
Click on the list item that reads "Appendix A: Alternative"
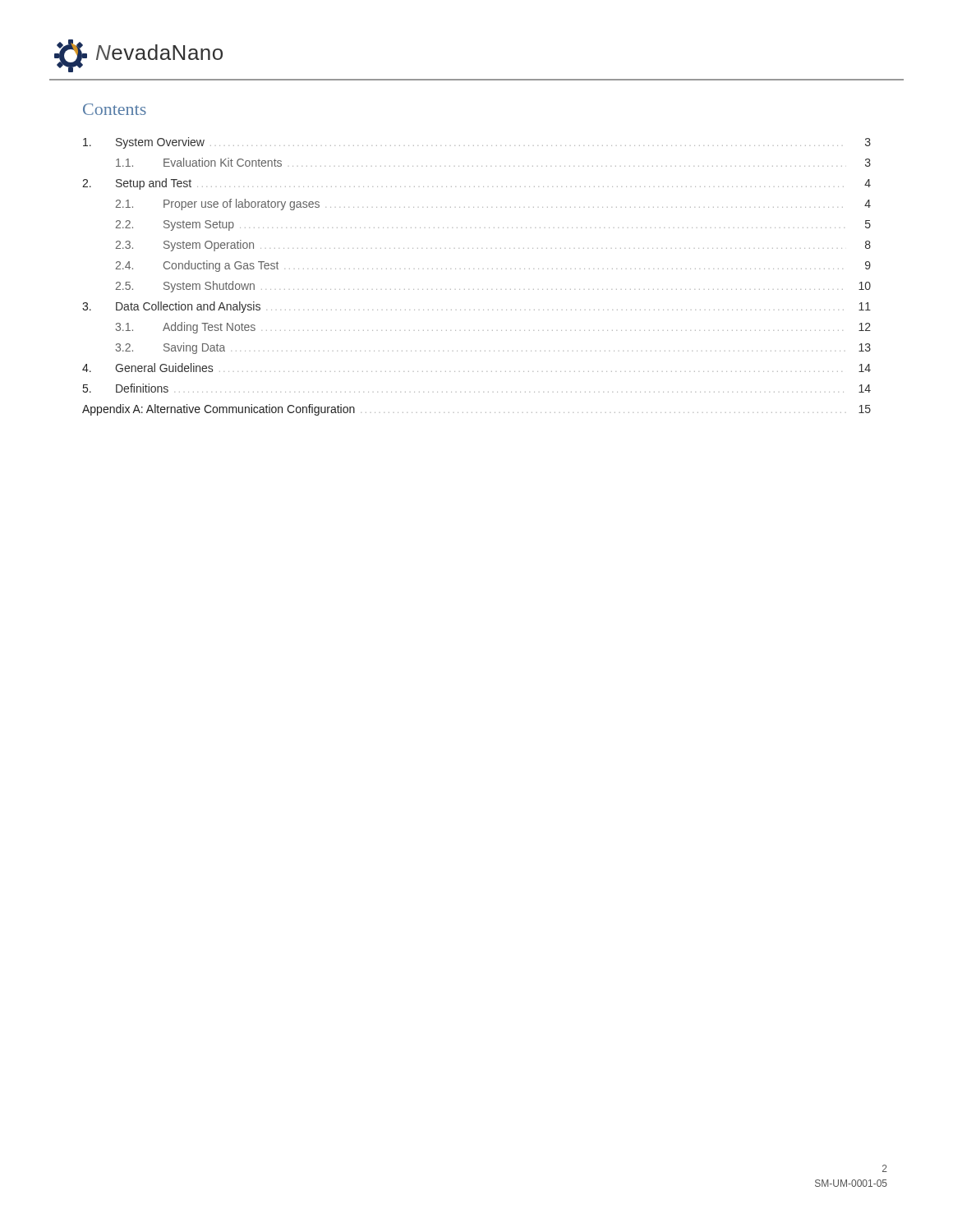click(x=476, y=410)
